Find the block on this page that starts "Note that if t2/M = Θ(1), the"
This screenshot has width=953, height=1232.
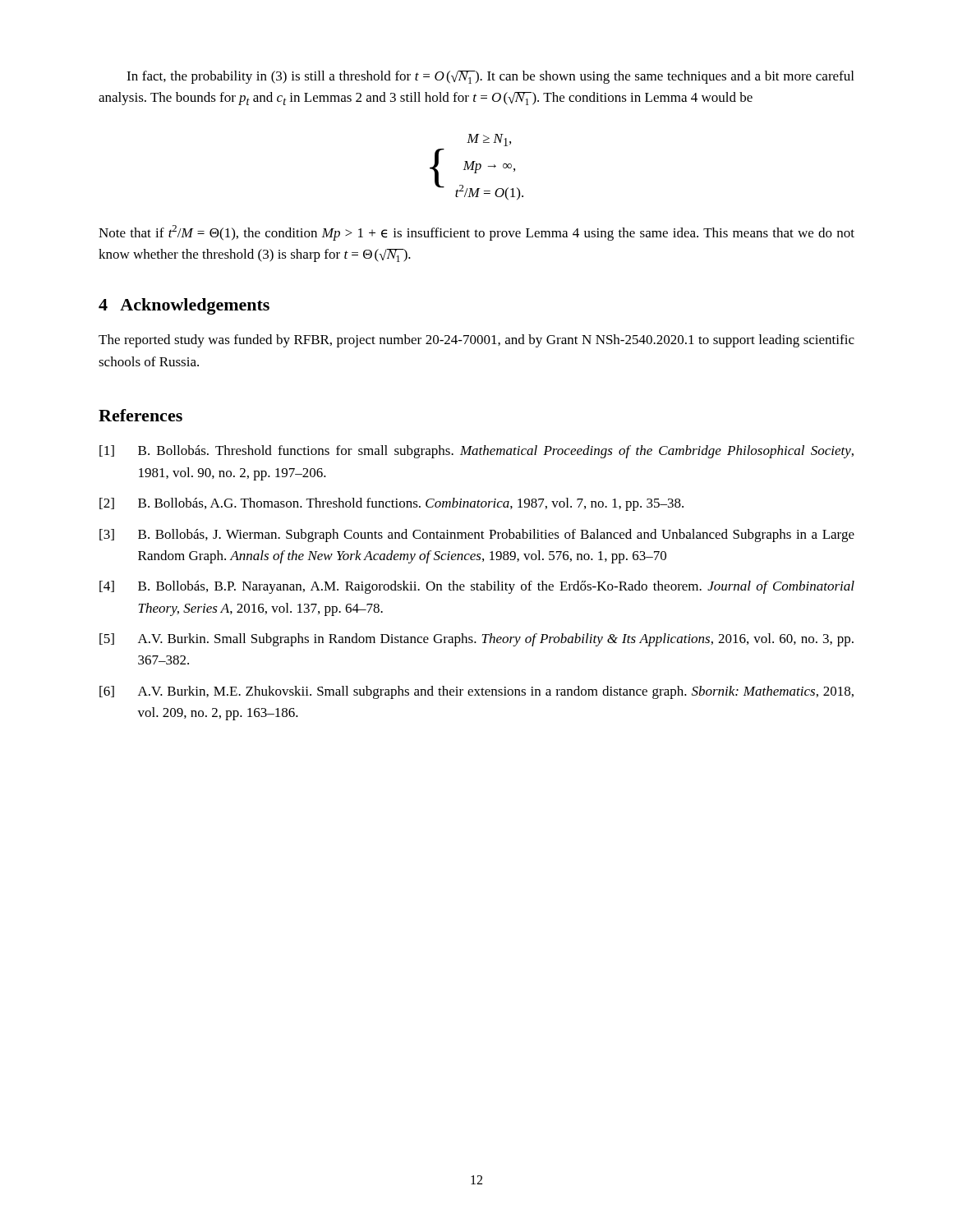[x=476, y=243]
